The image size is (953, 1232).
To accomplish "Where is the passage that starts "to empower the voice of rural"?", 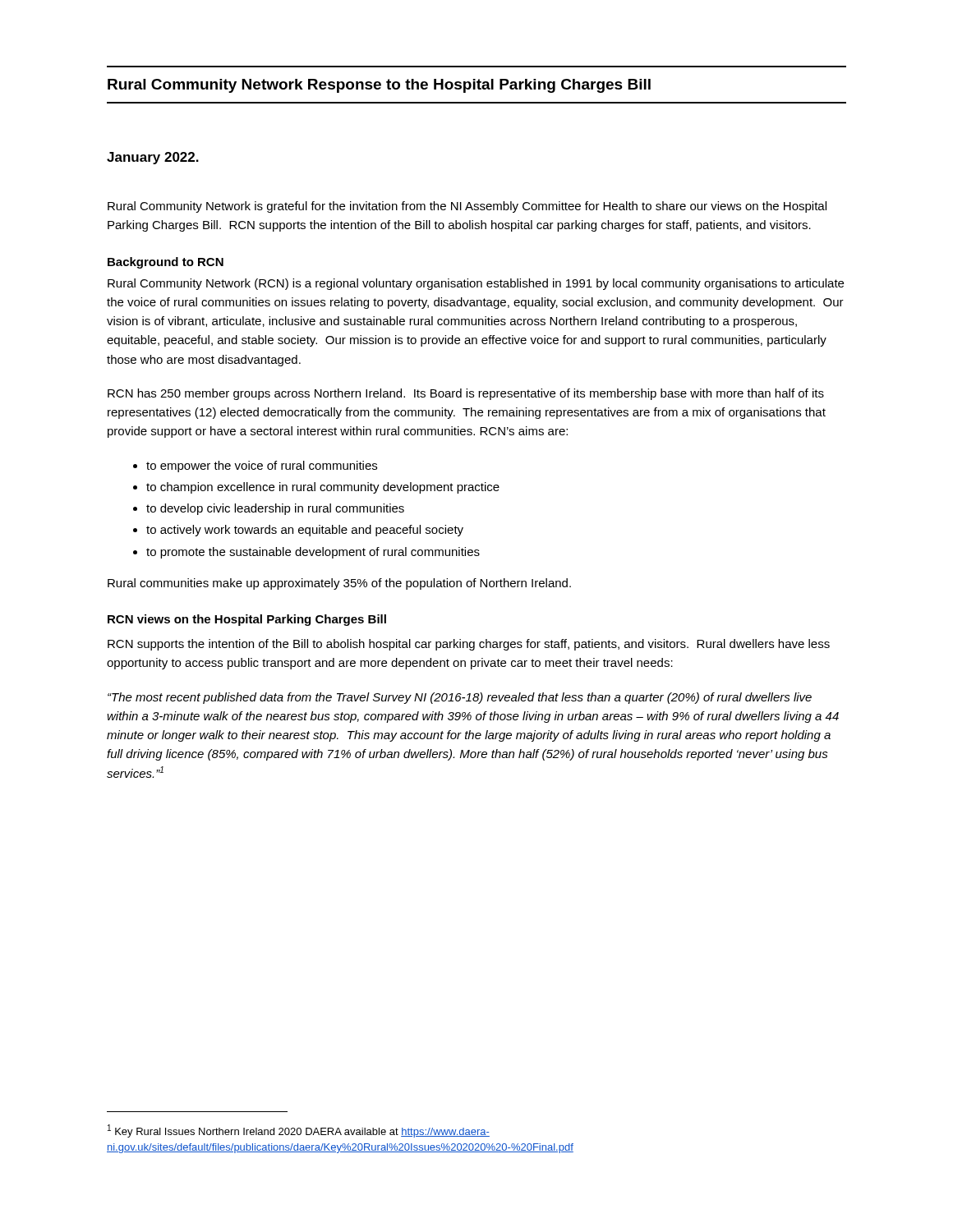I will pyautogui.click(x=262, y=465).
